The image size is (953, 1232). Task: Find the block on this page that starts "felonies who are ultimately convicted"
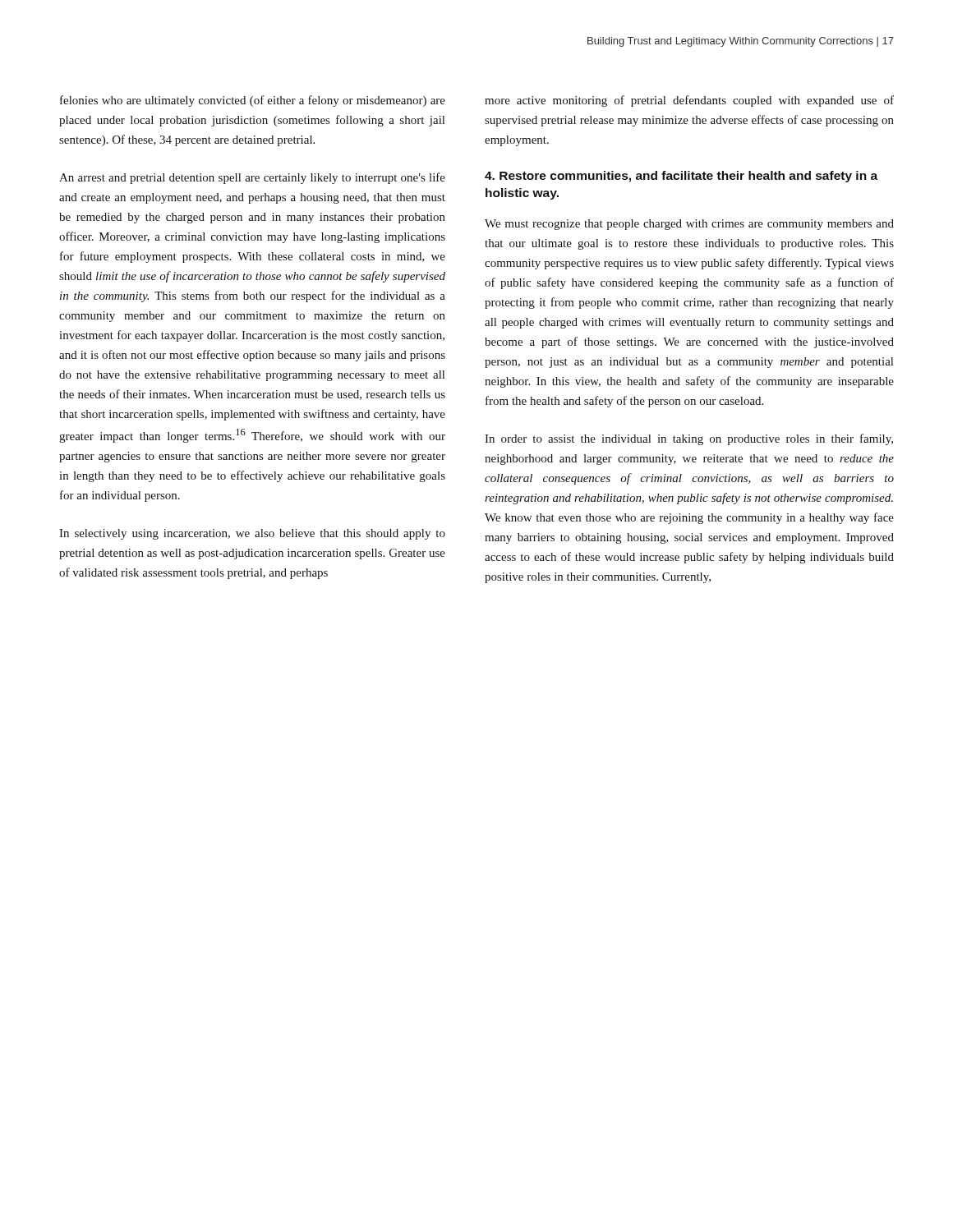(252, 120)
